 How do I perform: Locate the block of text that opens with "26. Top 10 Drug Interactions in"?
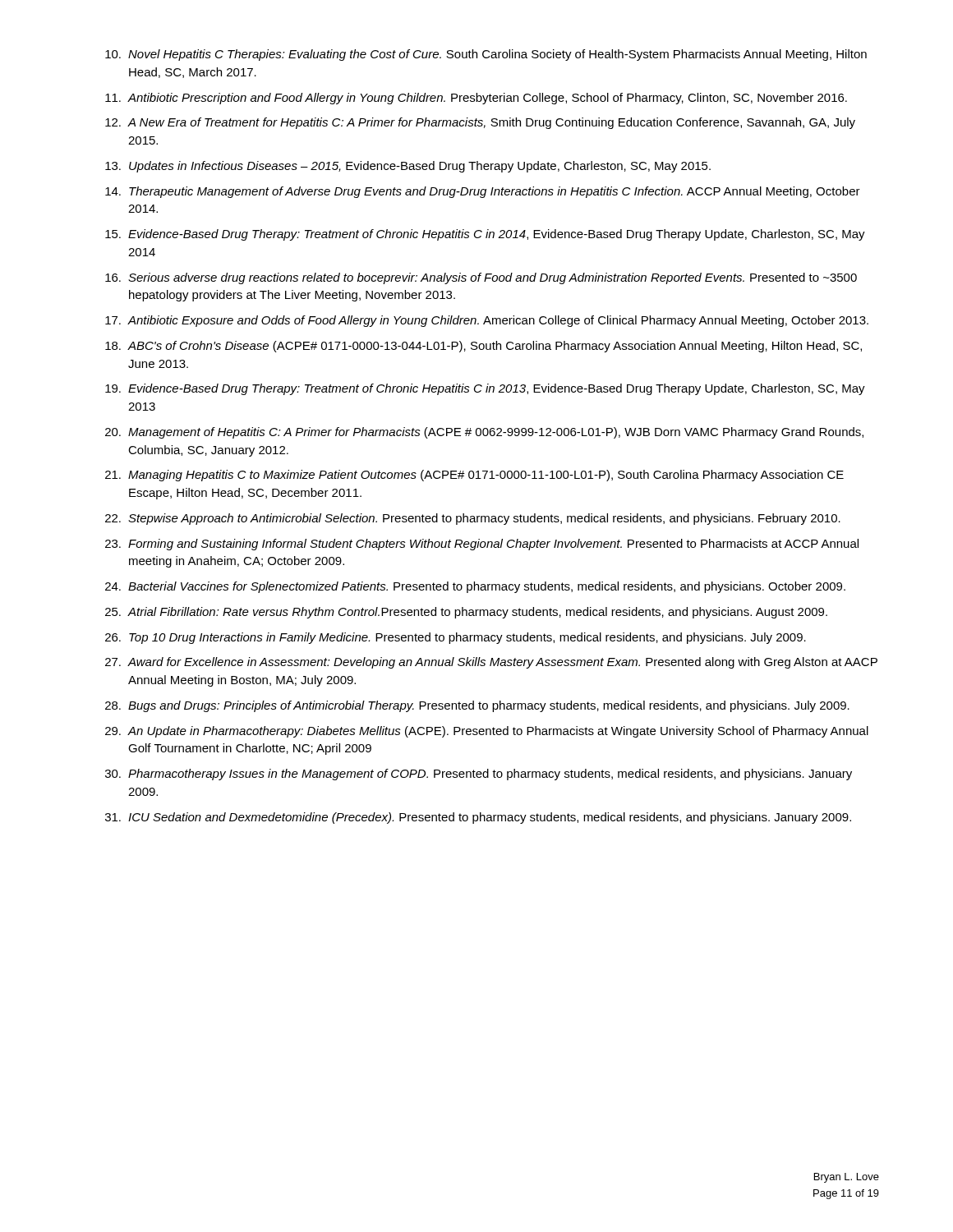pos(485,637)
